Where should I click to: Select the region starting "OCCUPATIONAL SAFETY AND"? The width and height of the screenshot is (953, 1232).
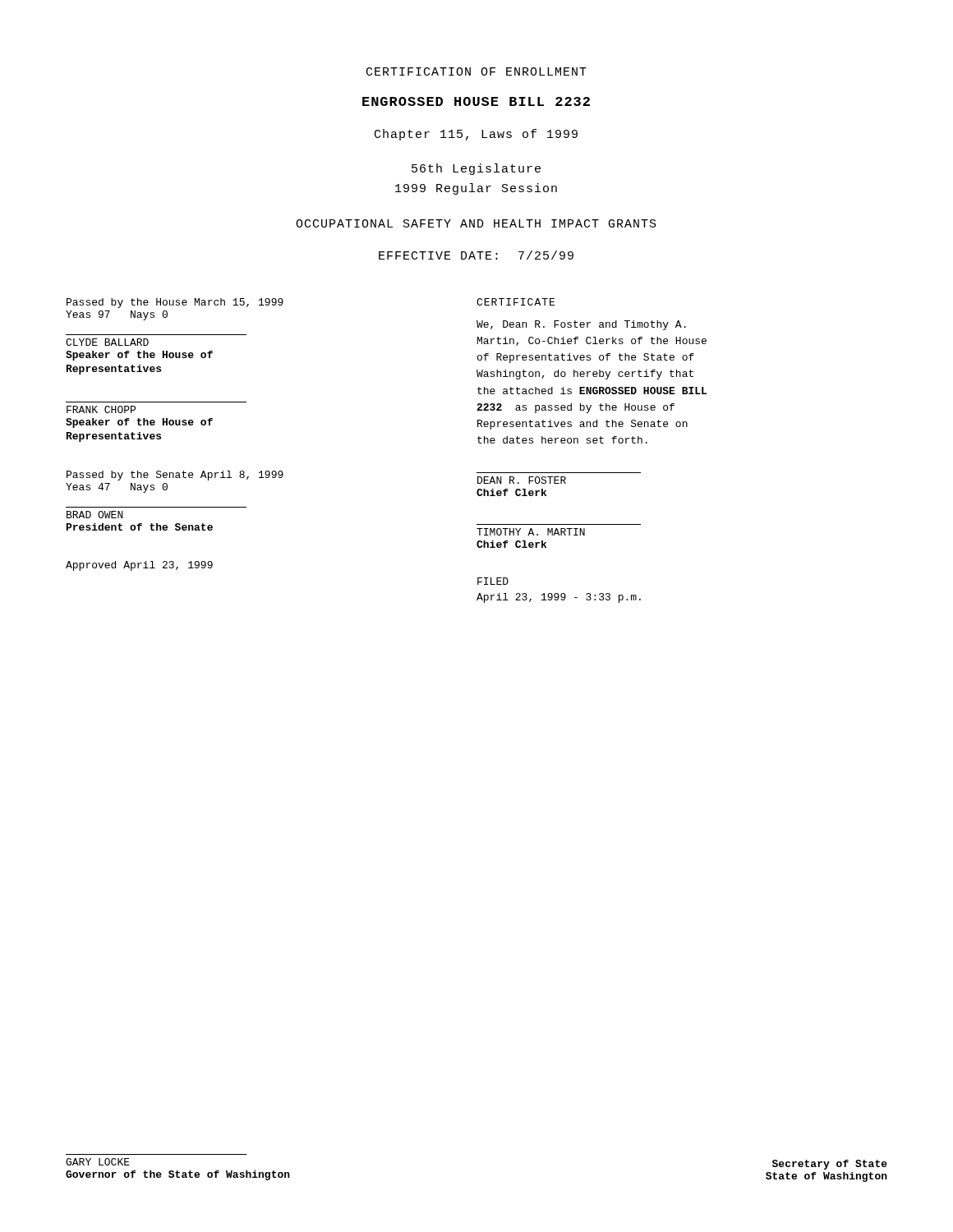[476, 225]
